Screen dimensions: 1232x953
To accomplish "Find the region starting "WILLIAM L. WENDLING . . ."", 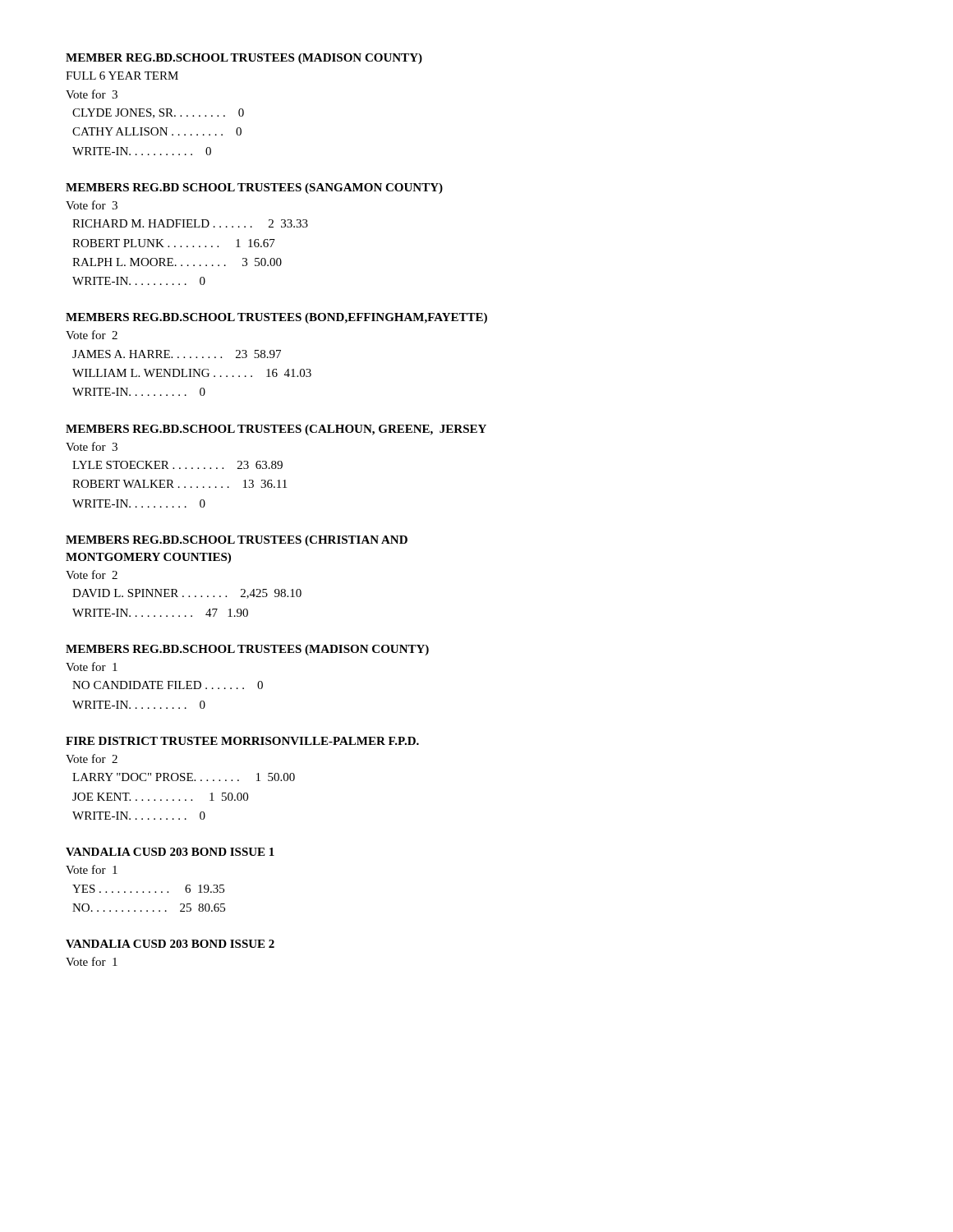I will [x=192, y=373].
